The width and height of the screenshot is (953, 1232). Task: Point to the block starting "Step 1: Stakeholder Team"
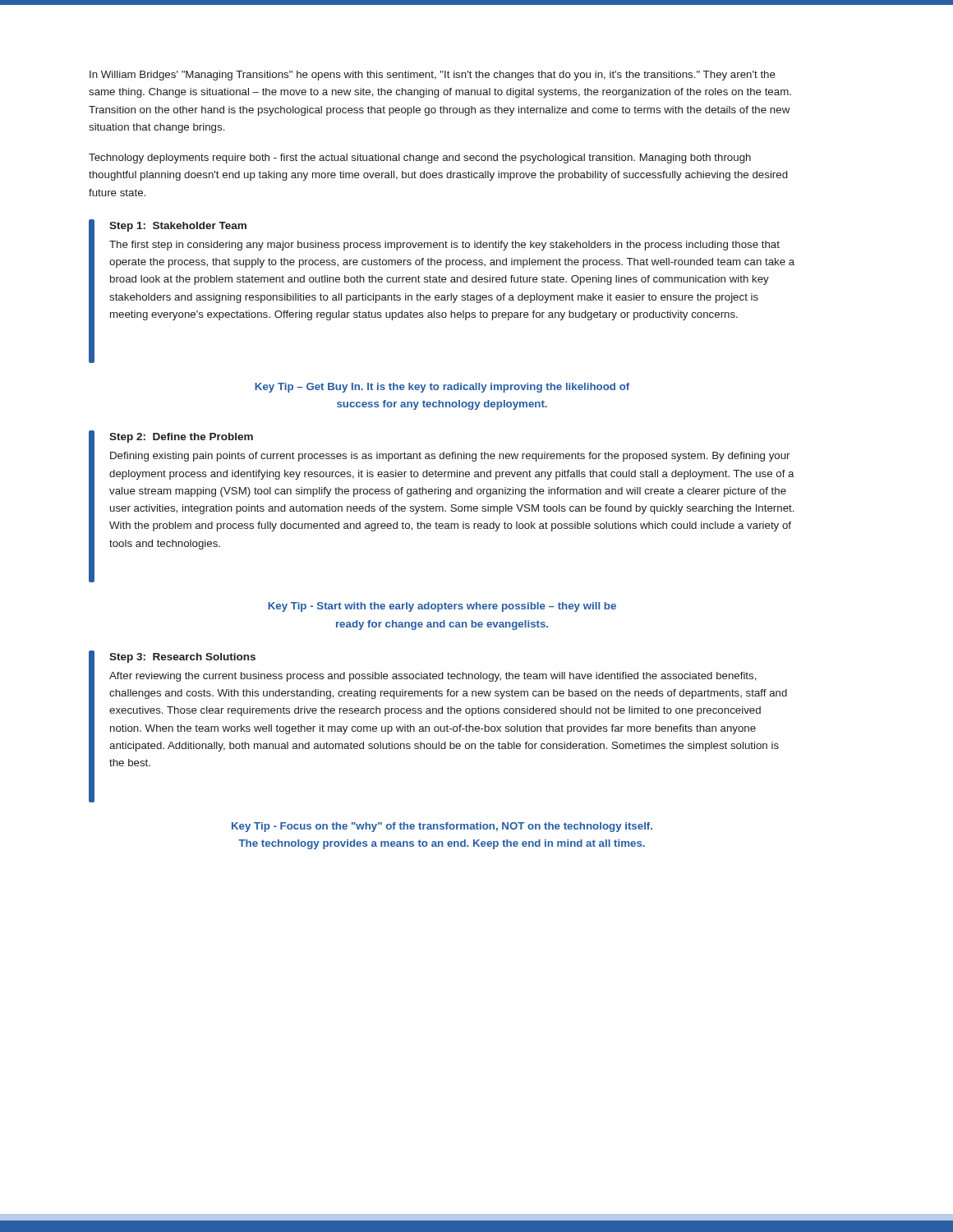(178, 225)
